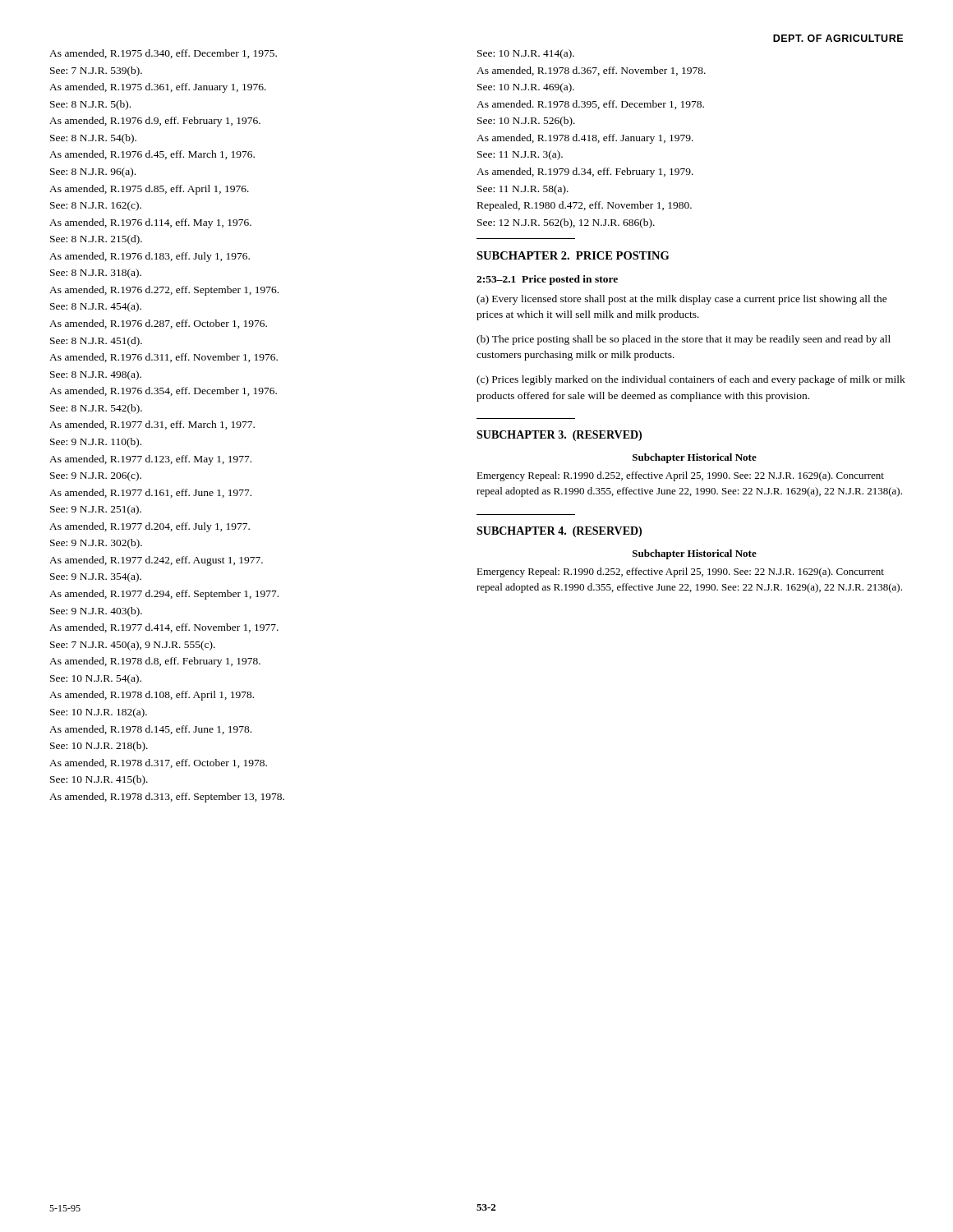
Task: Locate the section header that reads "SUBCHAPTER 2. PRICE POSTING"
Action: [573, 256]
